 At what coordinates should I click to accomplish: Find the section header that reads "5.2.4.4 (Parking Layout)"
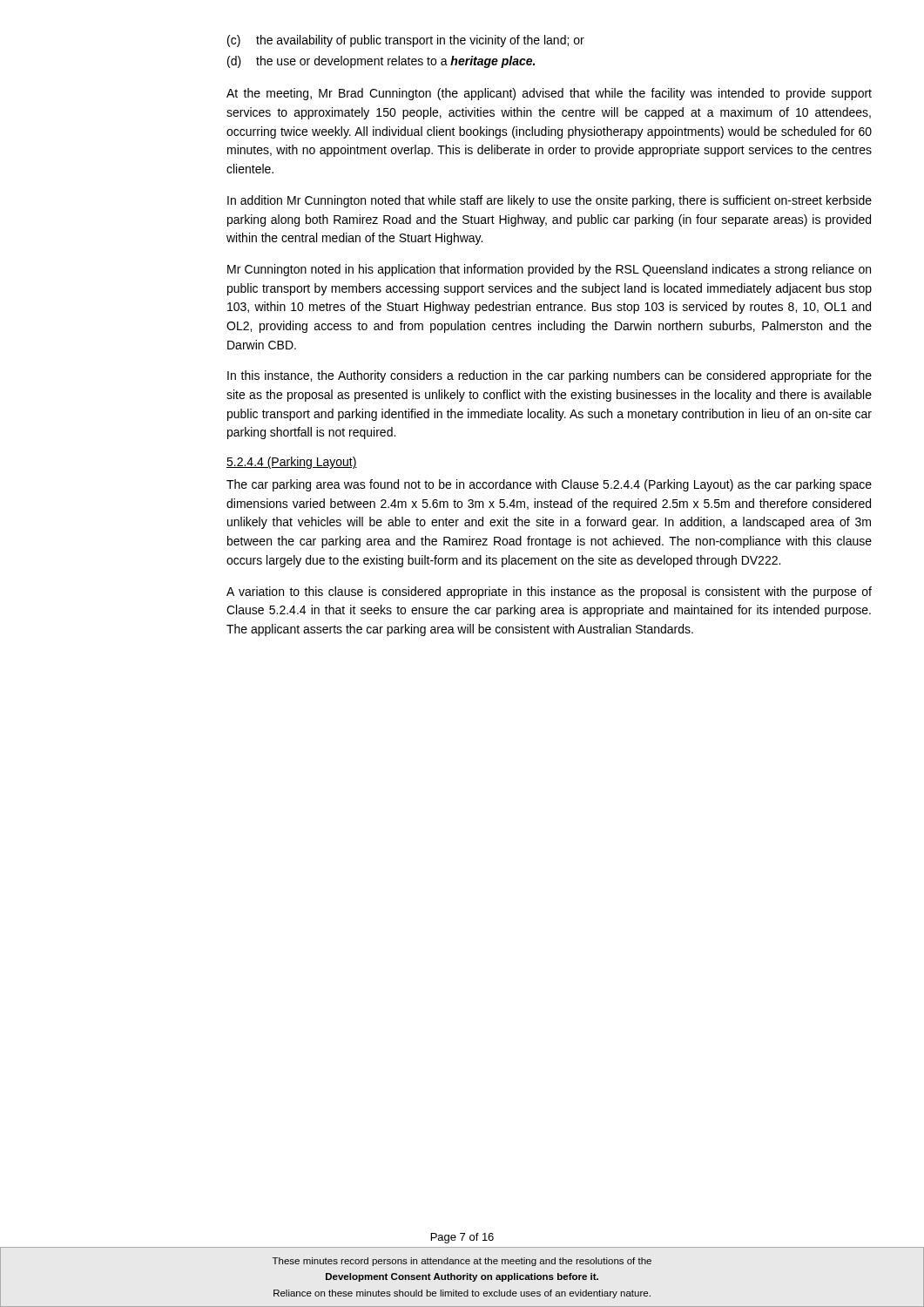tap(292, 462)
